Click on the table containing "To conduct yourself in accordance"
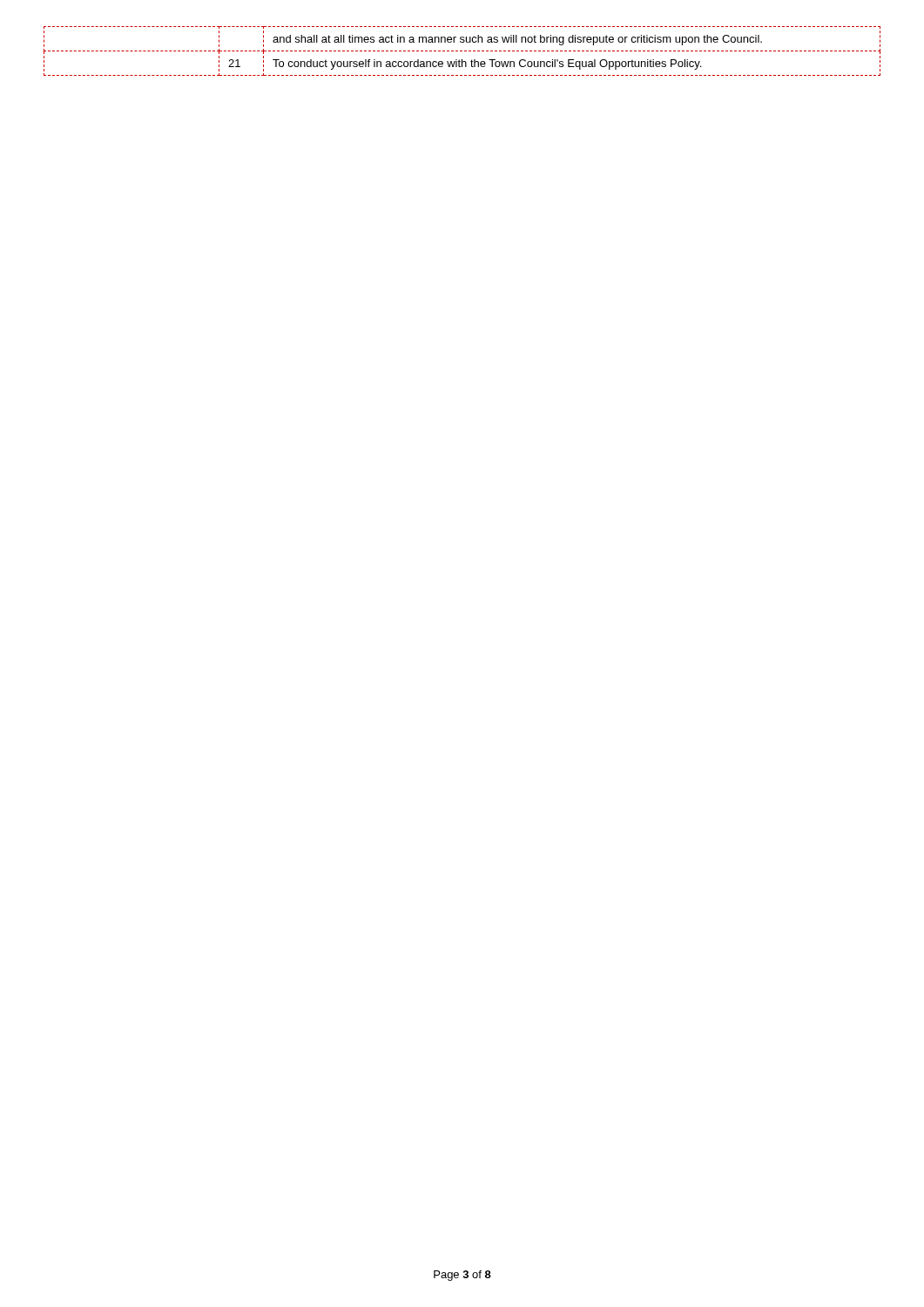Screen dimensions: 1307x924 [x=462, y=51]
